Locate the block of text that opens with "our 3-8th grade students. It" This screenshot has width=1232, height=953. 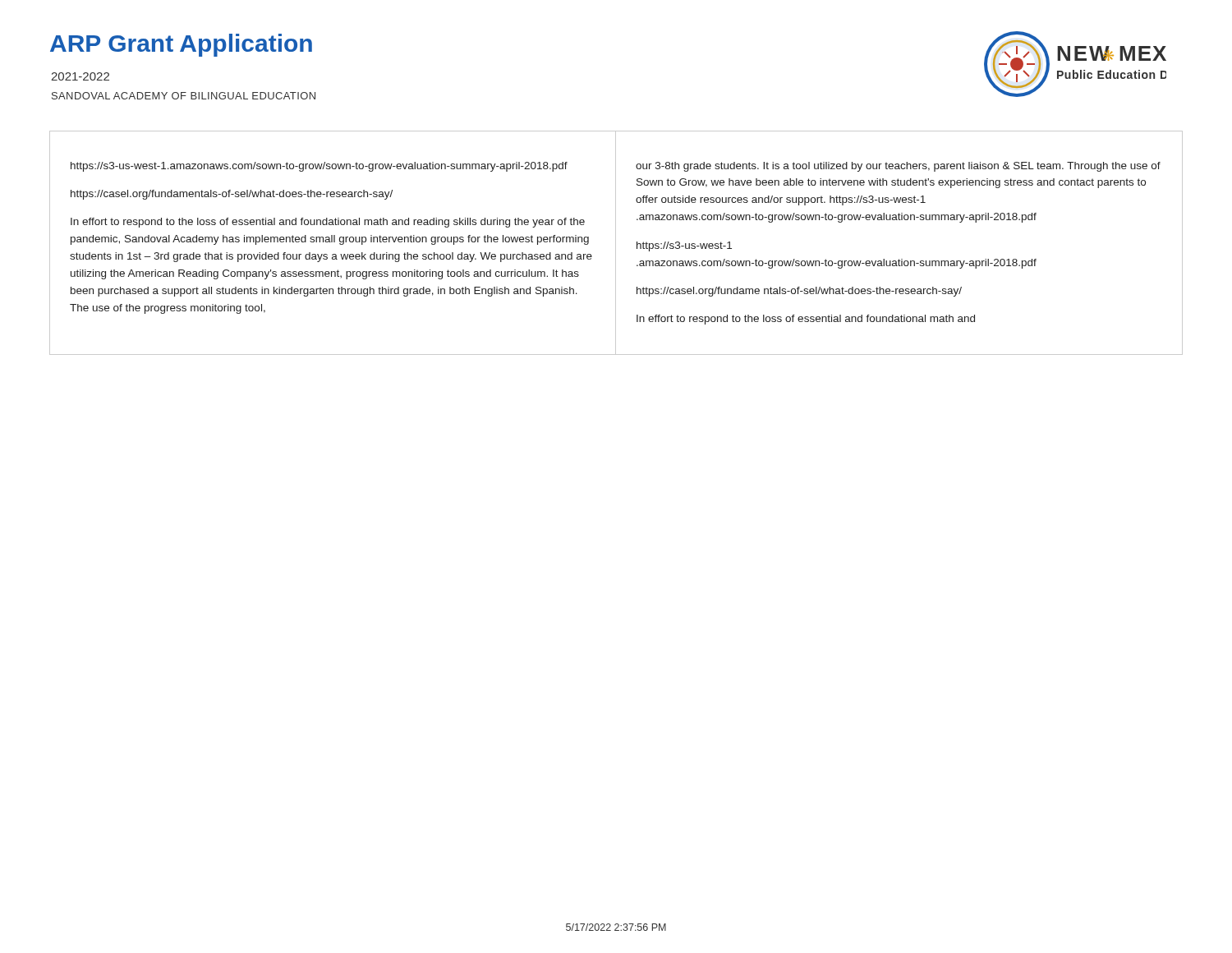pyautogui.click(x=898, y=167)
